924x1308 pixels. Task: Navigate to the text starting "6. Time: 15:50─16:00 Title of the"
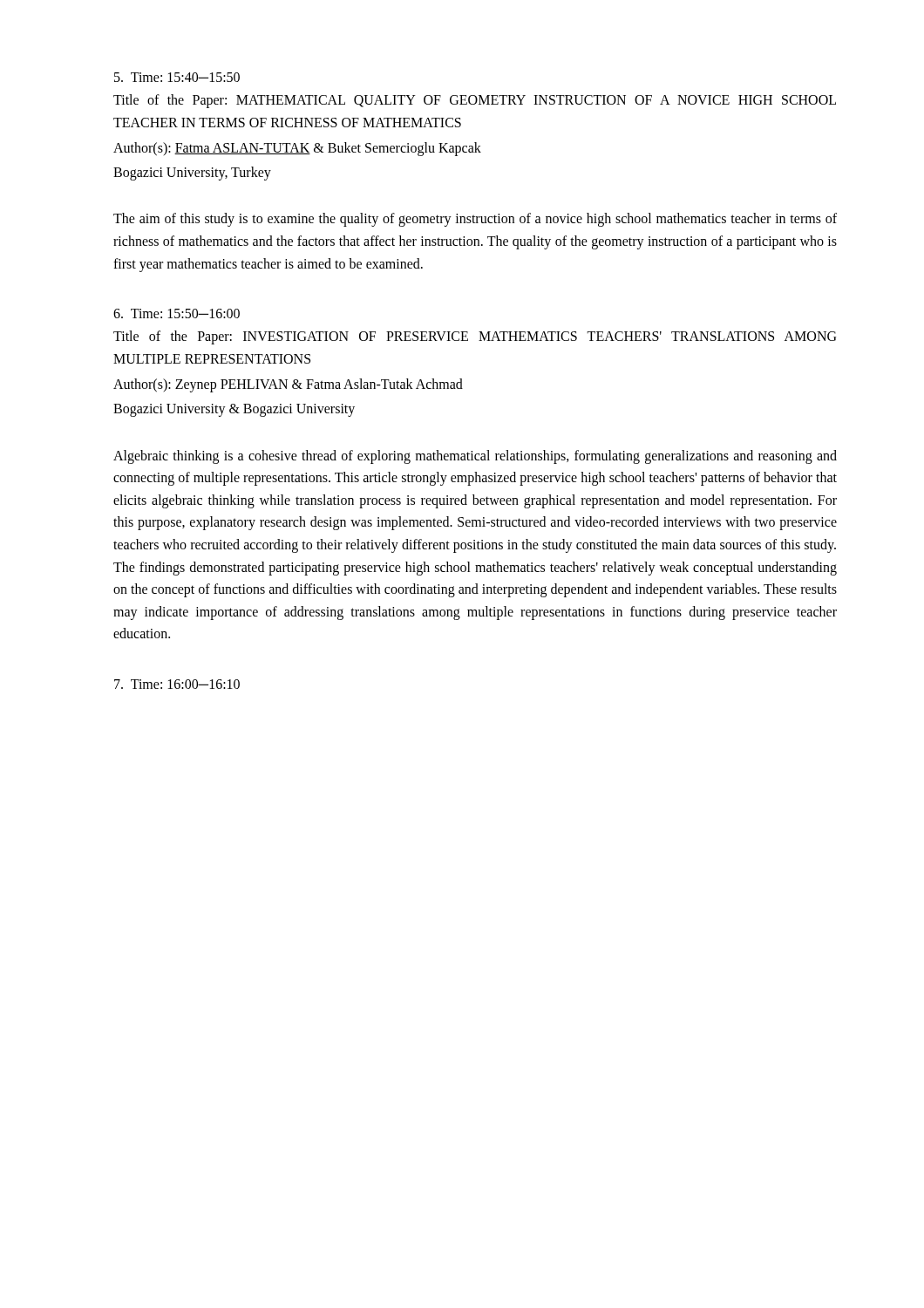click(x=177, y=313)
